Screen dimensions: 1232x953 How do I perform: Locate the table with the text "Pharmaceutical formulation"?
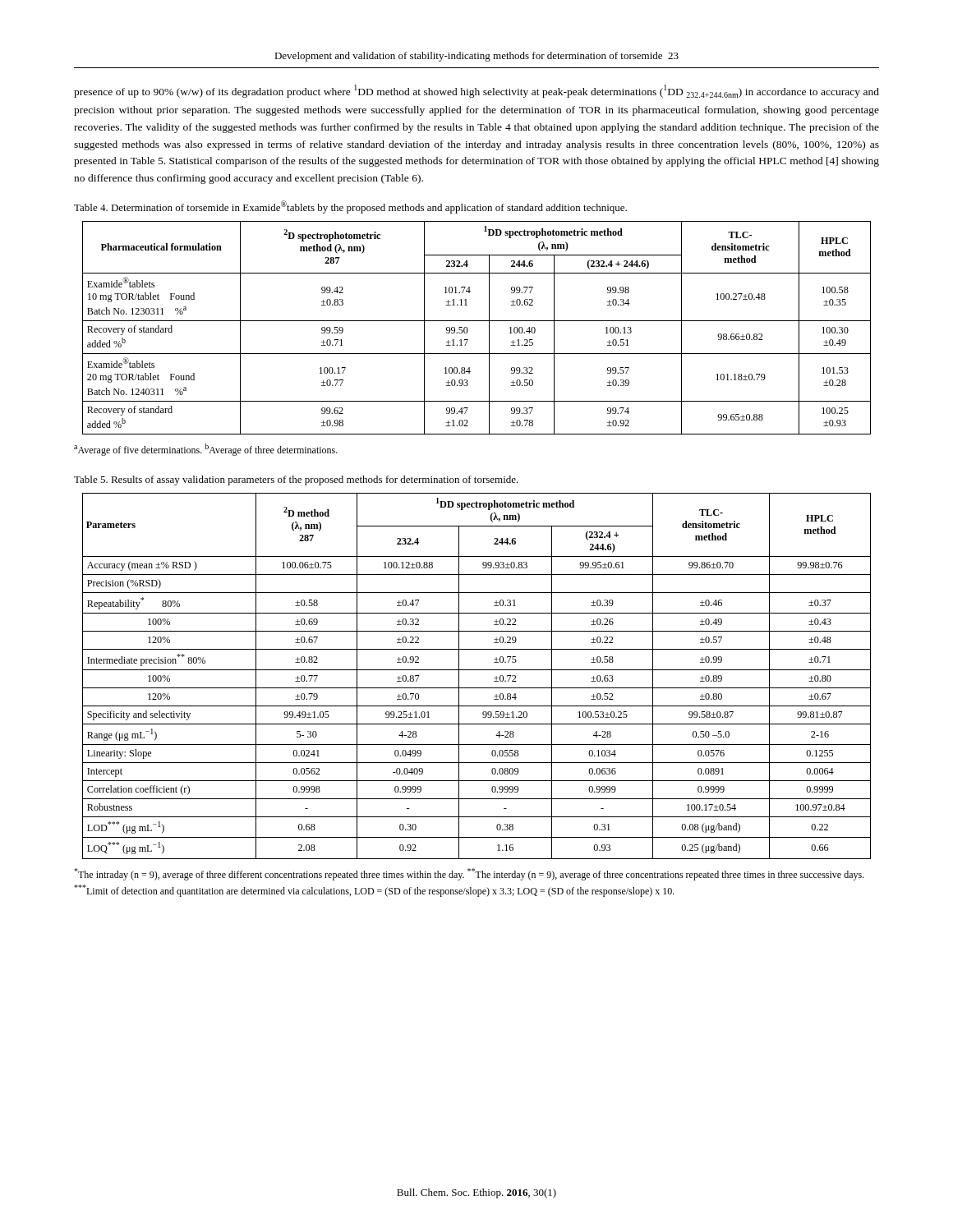[476, 328]
